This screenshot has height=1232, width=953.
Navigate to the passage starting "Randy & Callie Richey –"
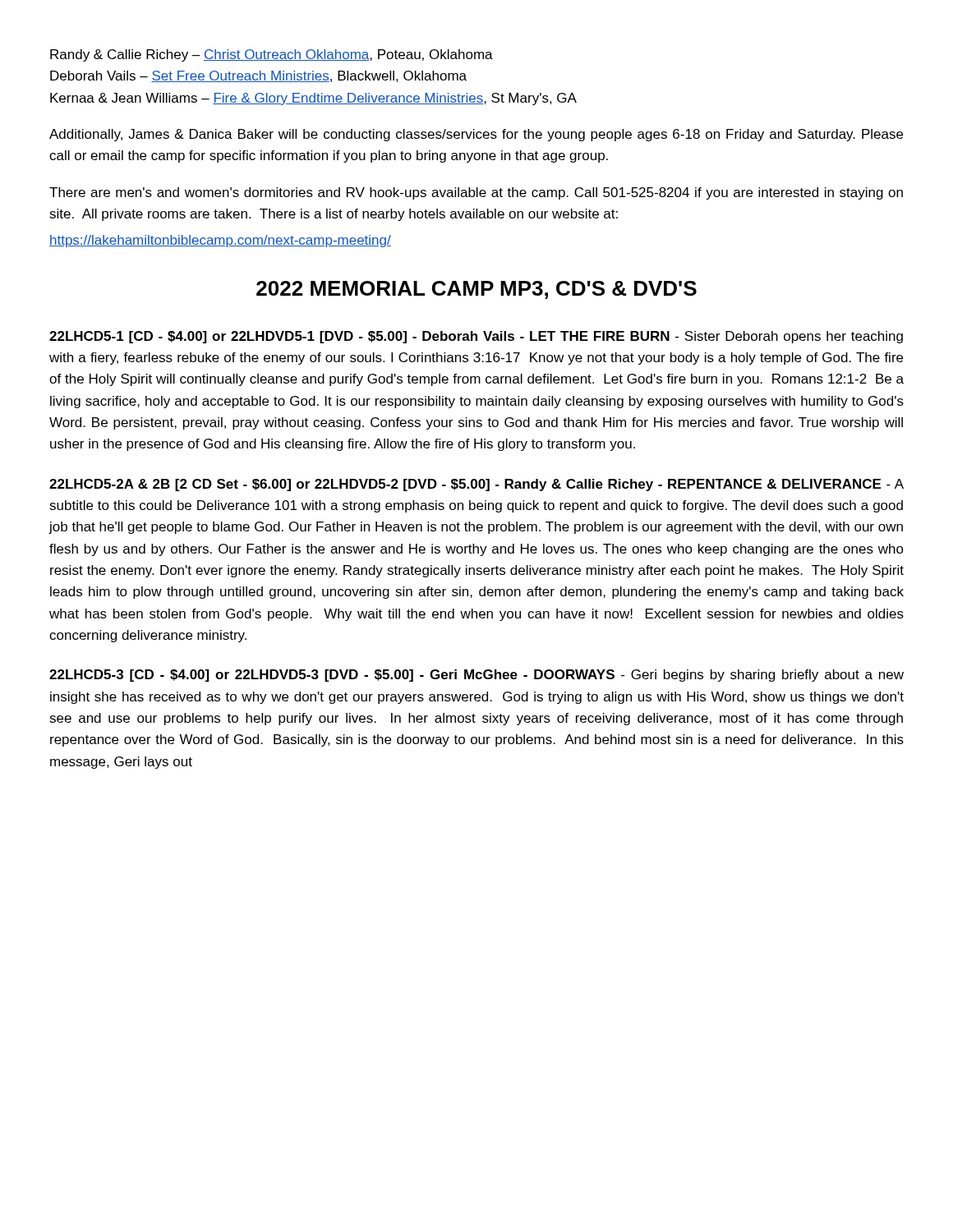313,76
